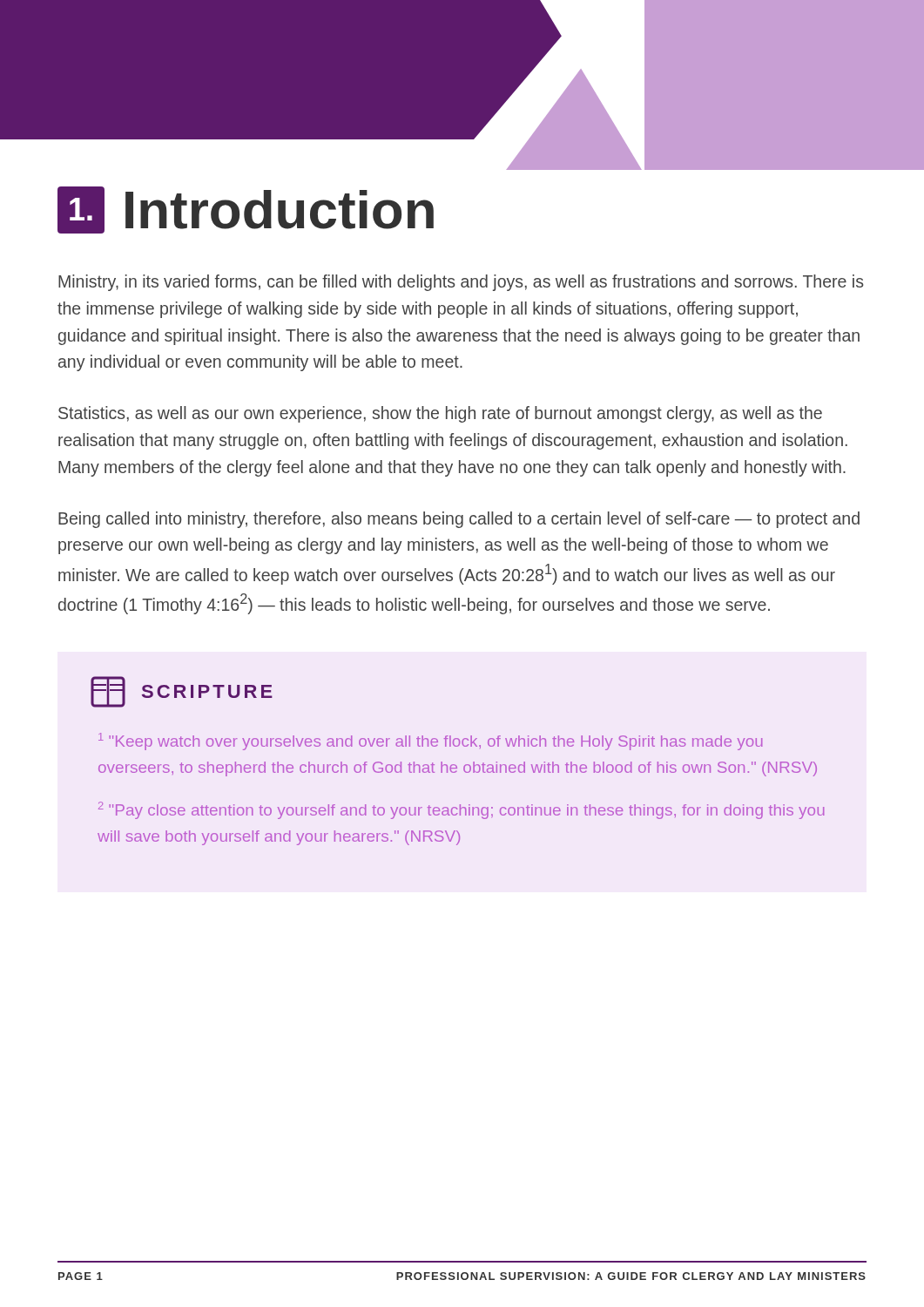924x1307 pixels.
Task: Navigate to the text starting "Statistics, as well as our own"
Action: [453, 440]
